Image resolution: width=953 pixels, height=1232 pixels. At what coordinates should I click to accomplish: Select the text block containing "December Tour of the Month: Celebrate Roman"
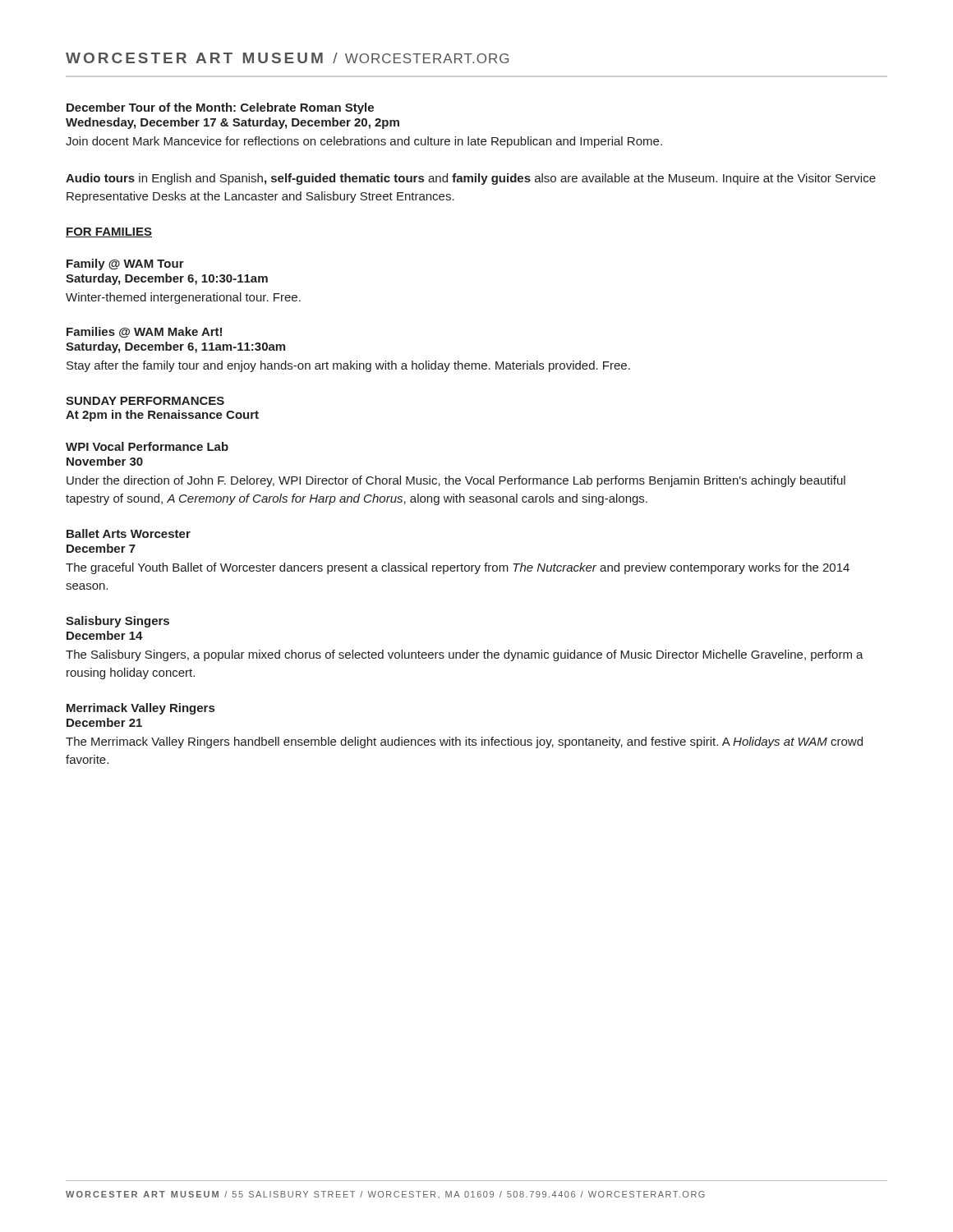tap(220, 108)
